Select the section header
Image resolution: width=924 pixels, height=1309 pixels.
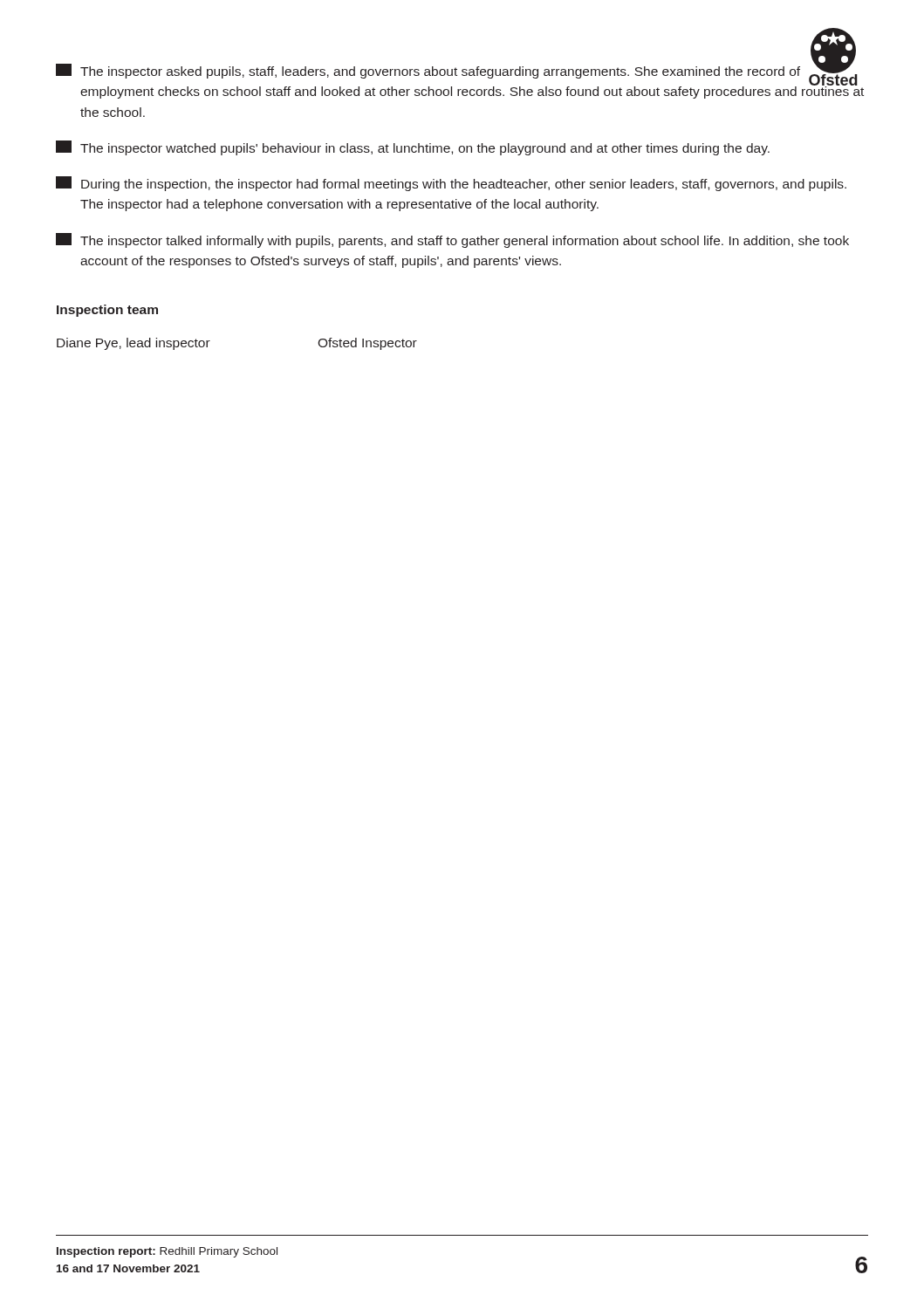point(107,309)
